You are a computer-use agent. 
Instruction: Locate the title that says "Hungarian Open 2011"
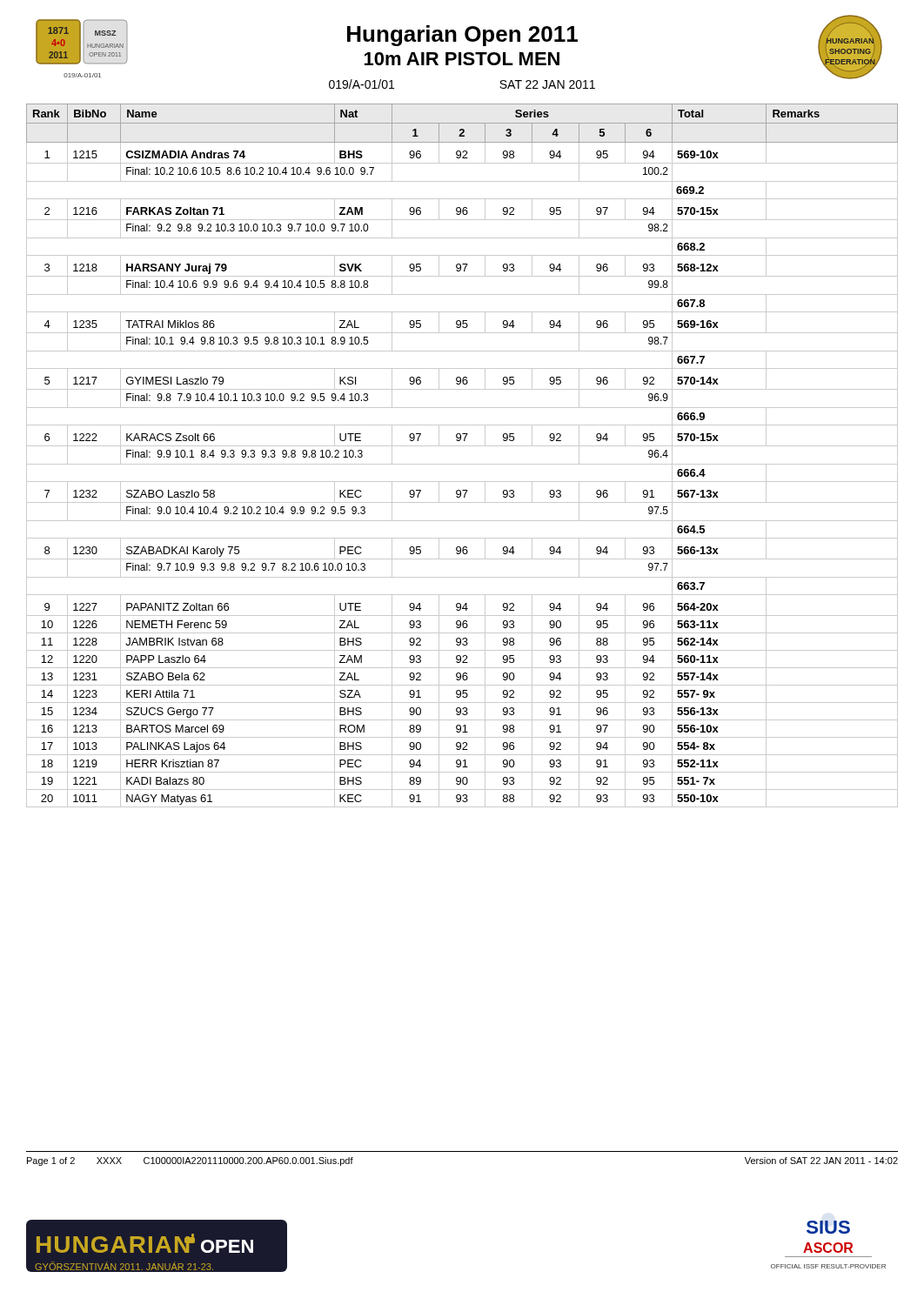coord(462,34)
